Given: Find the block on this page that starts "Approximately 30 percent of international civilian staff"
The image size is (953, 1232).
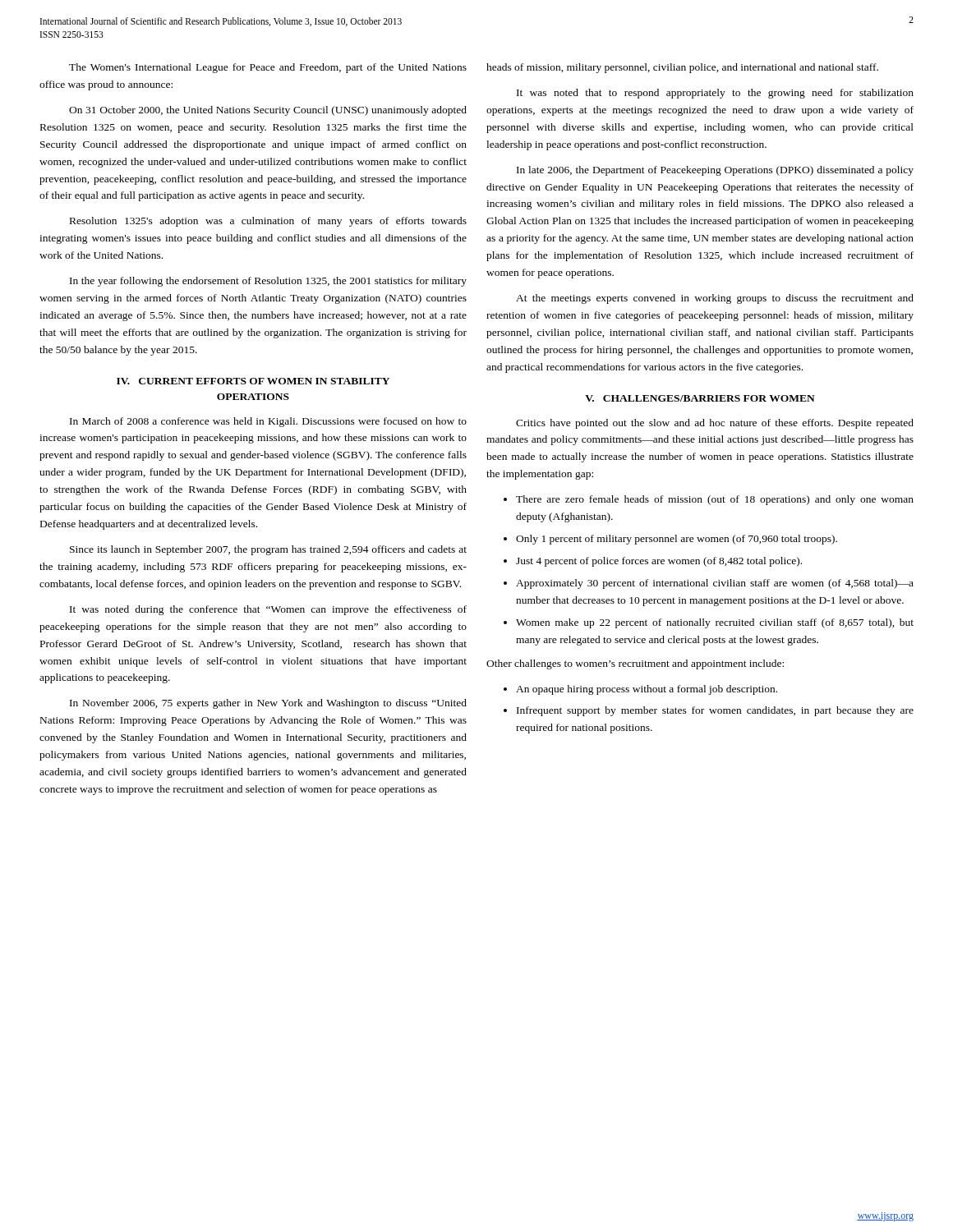Looking at the screenshot, I should (x=715, y=591).
